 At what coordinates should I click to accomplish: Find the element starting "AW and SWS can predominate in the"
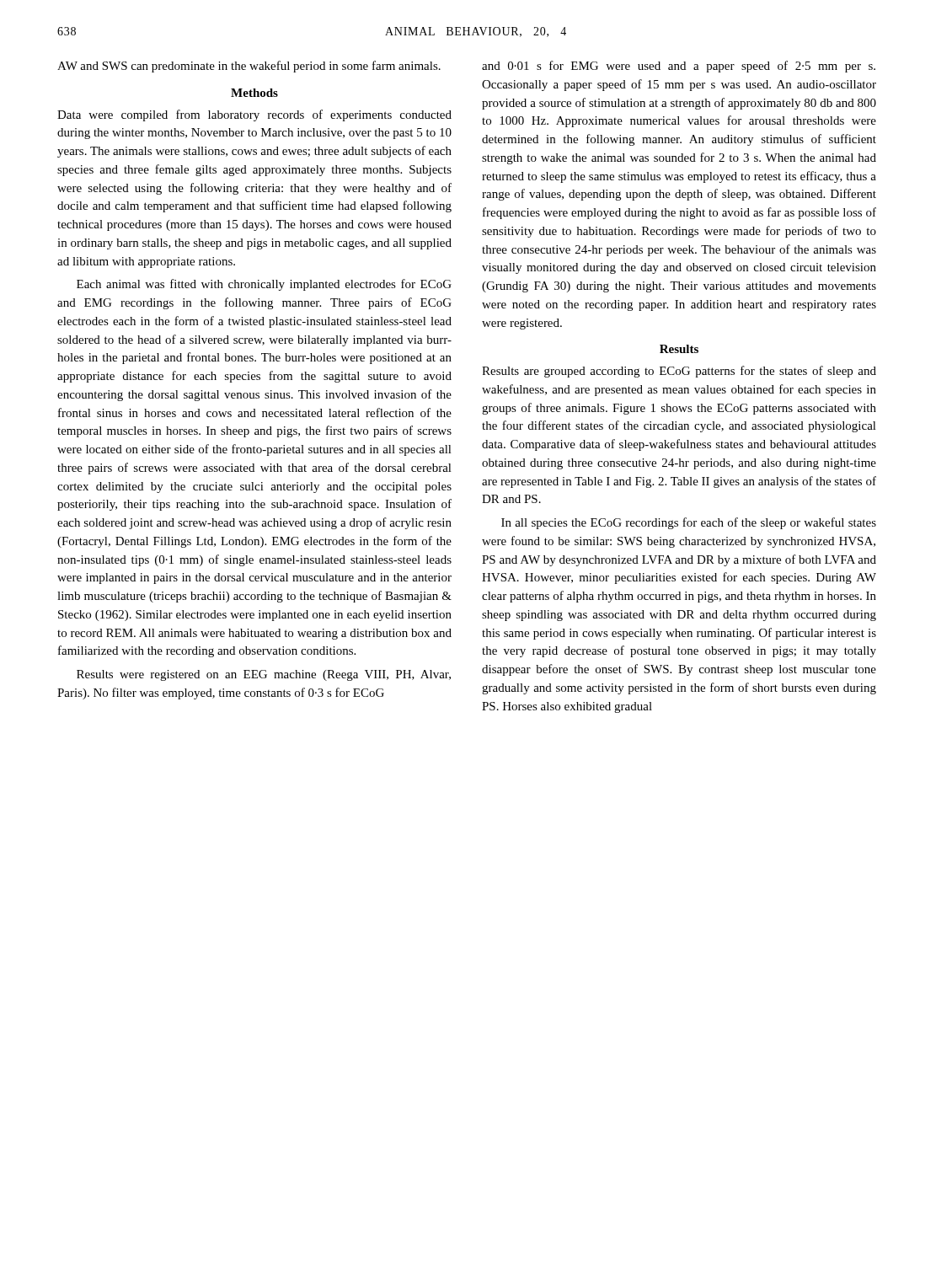point(254,66)
